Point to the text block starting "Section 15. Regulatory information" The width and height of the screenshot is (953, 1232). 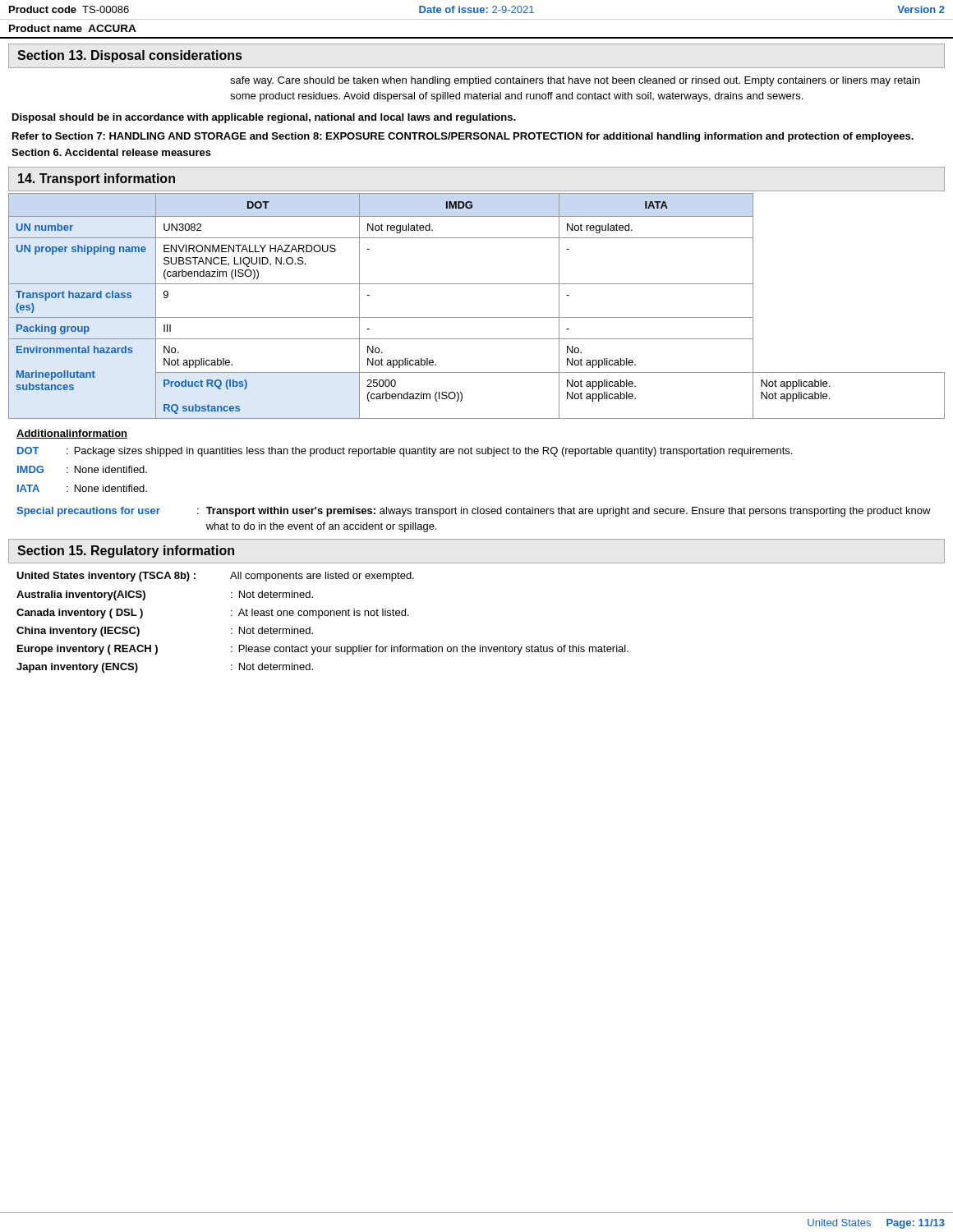[126, 551]
